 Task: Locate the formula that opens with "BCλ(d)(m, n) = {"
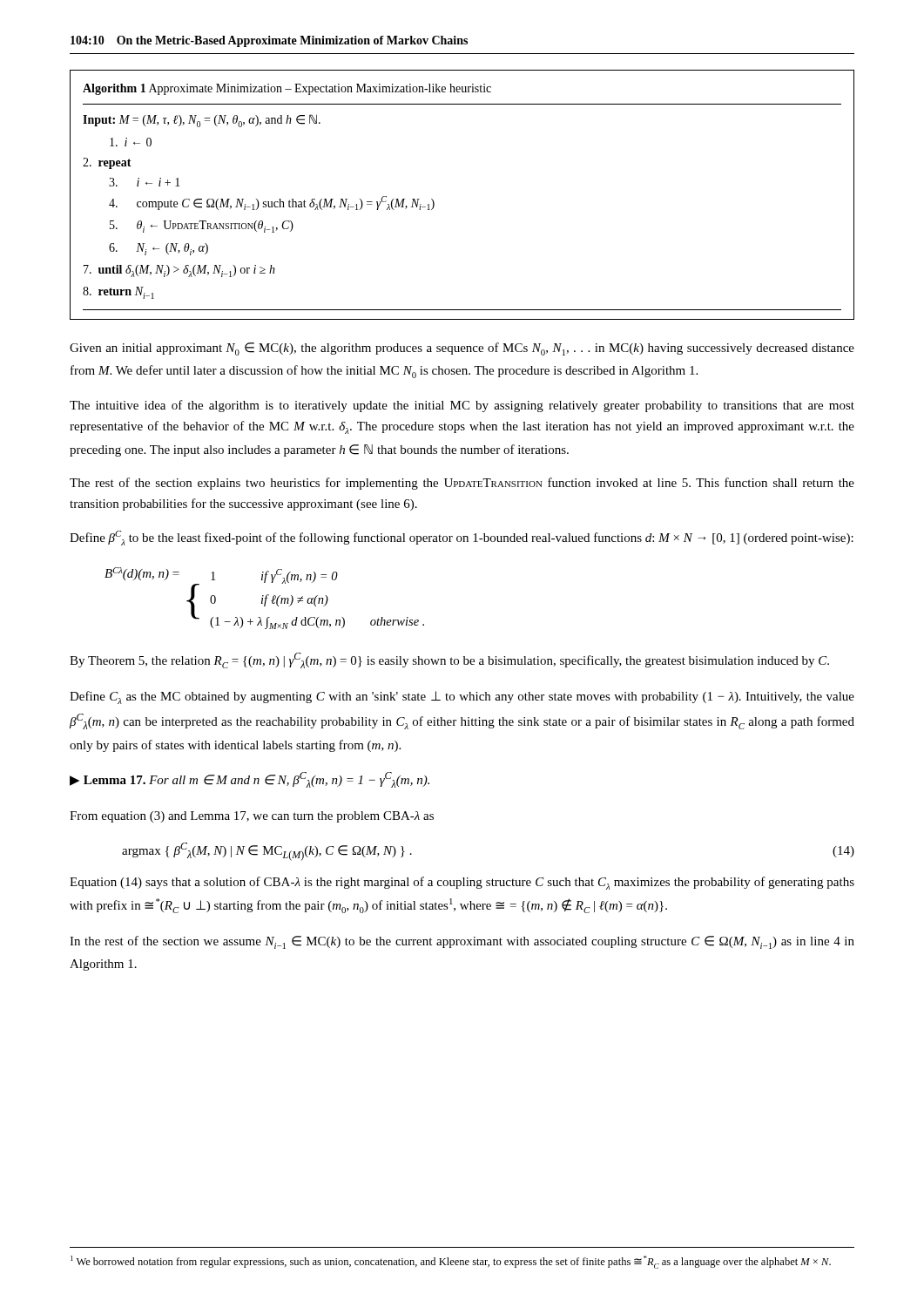[x=249, y=599]
